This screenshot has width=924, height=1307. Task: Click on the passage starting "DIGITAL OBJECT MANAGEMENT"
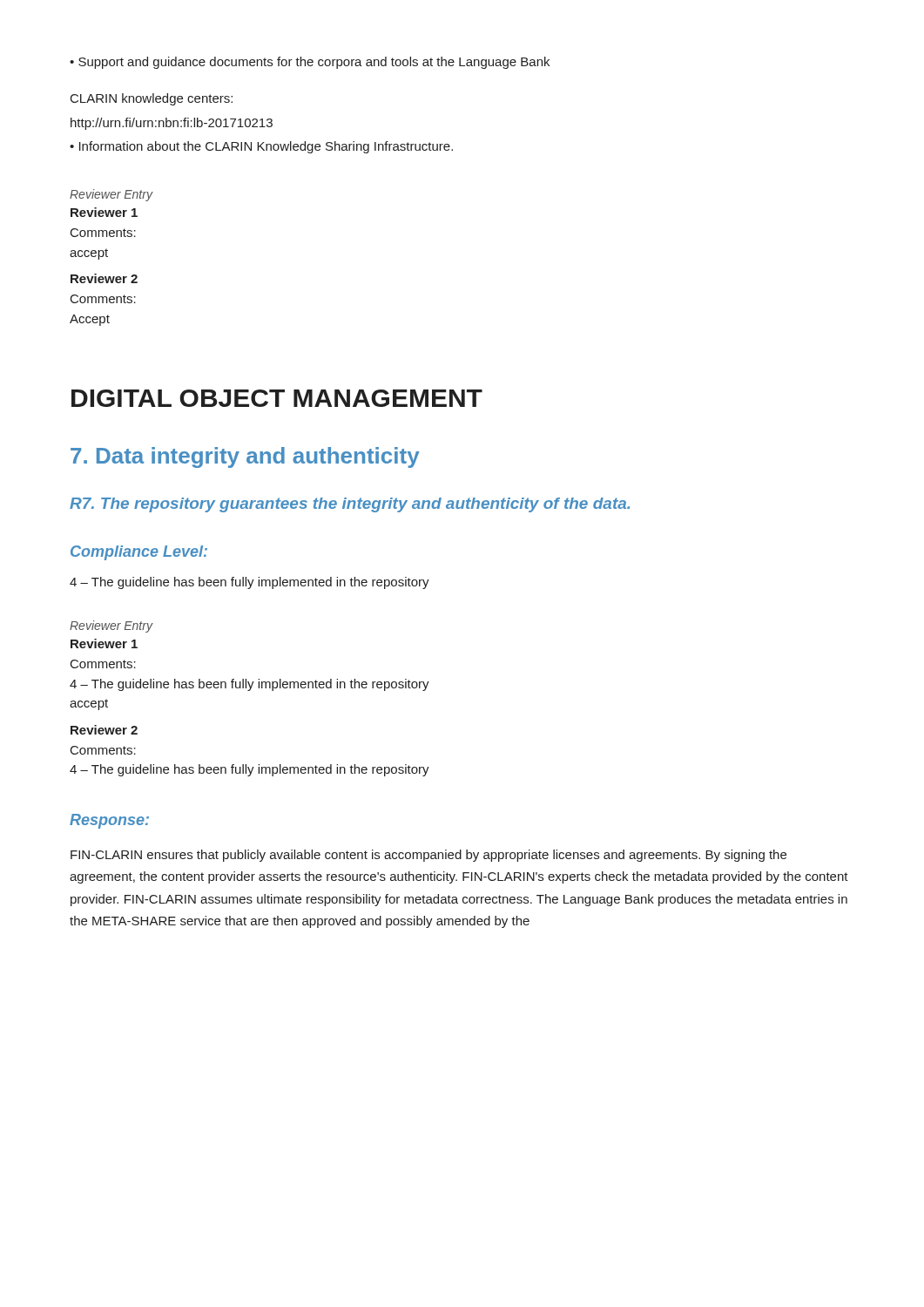point(276,398)
